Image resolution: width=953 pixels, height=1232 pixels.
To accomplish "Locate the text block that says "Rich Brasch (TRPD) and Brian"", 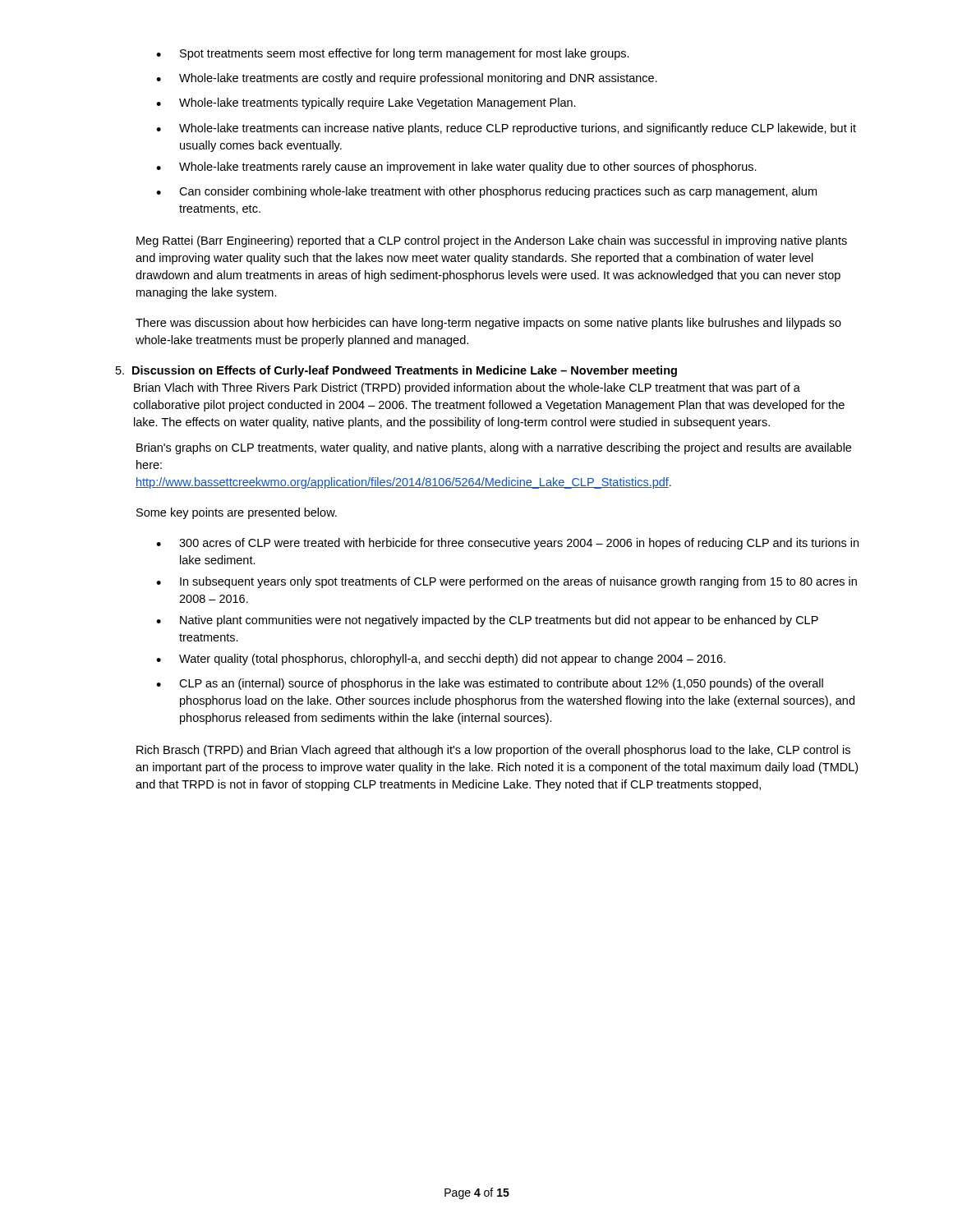I will (x=497, y=767).
